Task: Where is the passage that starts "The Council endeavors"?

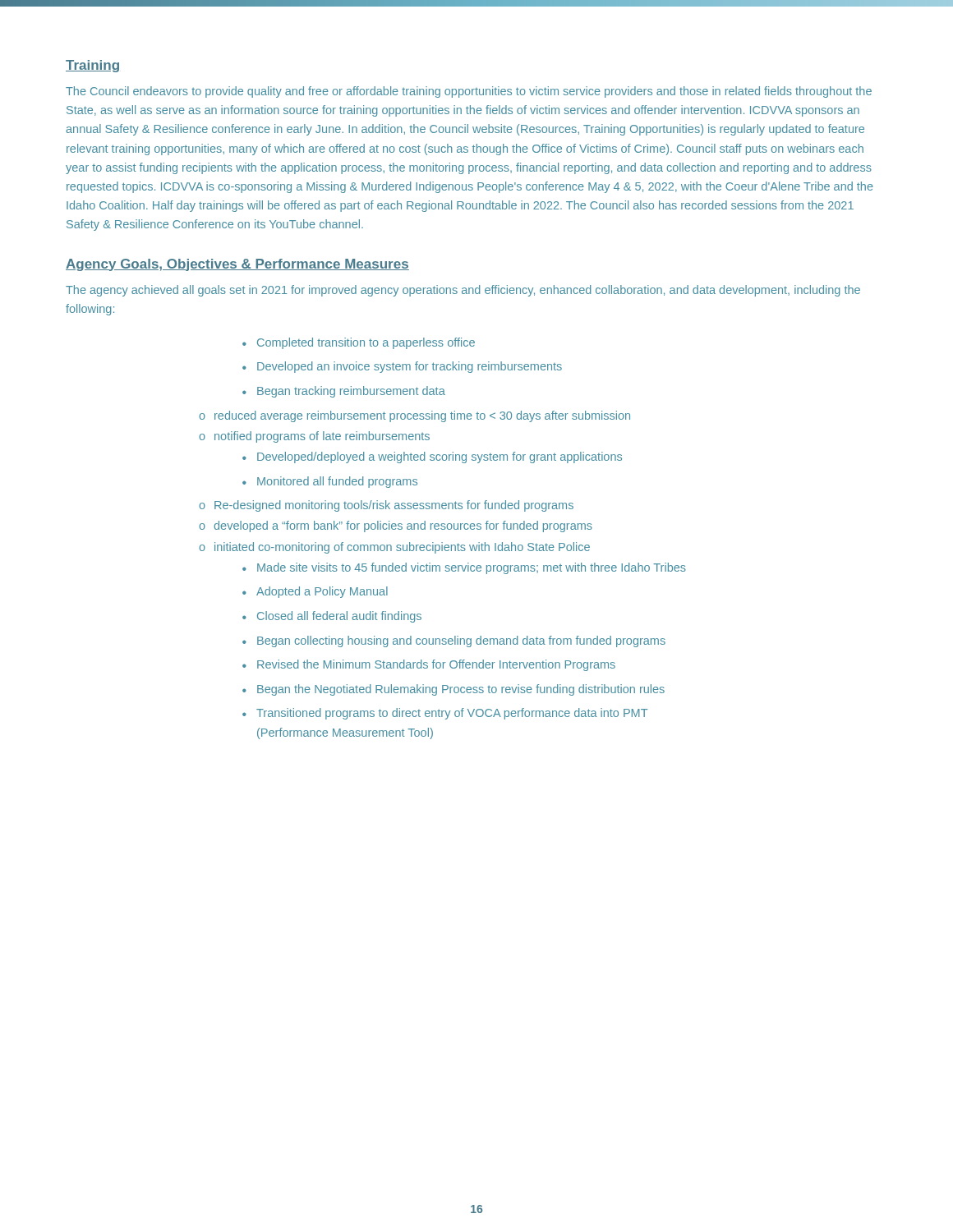Action: pos(476,158)
